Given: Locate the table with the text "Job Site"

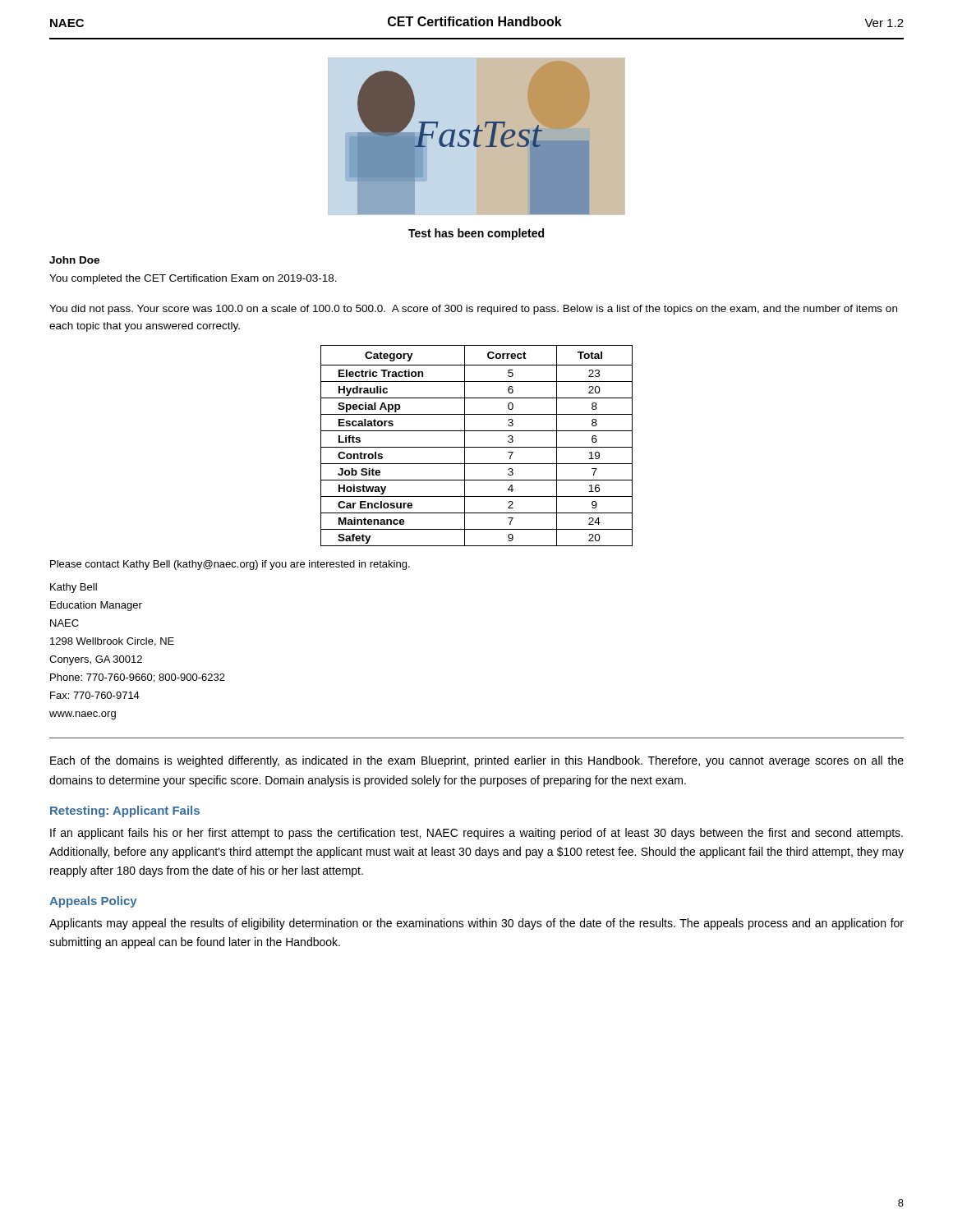Looking at the screenshot, I should pyautogui.click(x=476, y=445).
